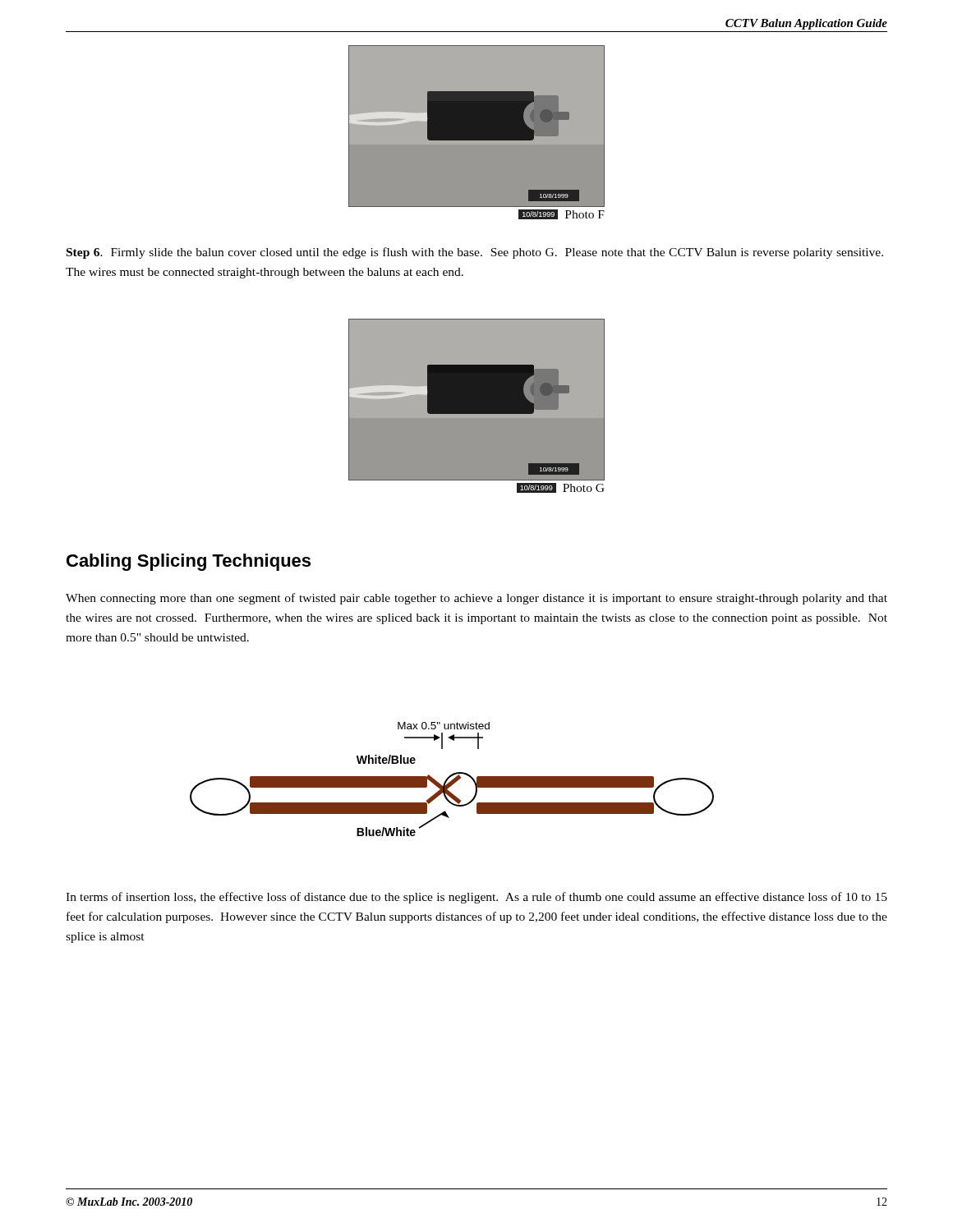Navigate to the passage starting "In terms of insertion loss, the effective loss"
This screenshot has width=953, height=1232.
click(x=476, y=916)
